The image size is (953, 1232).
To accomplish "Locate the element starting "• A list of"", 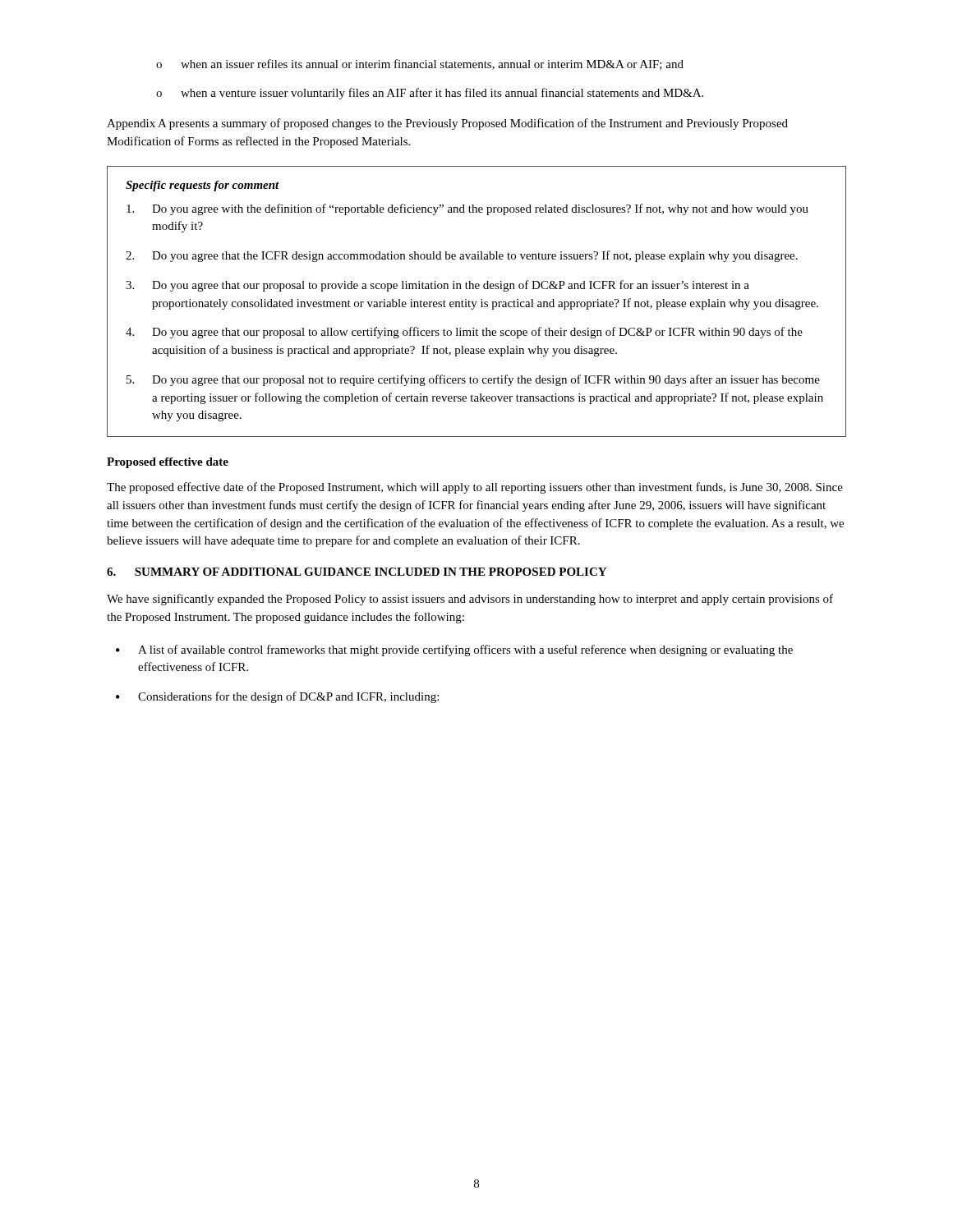I will click(x=481, y=659).
